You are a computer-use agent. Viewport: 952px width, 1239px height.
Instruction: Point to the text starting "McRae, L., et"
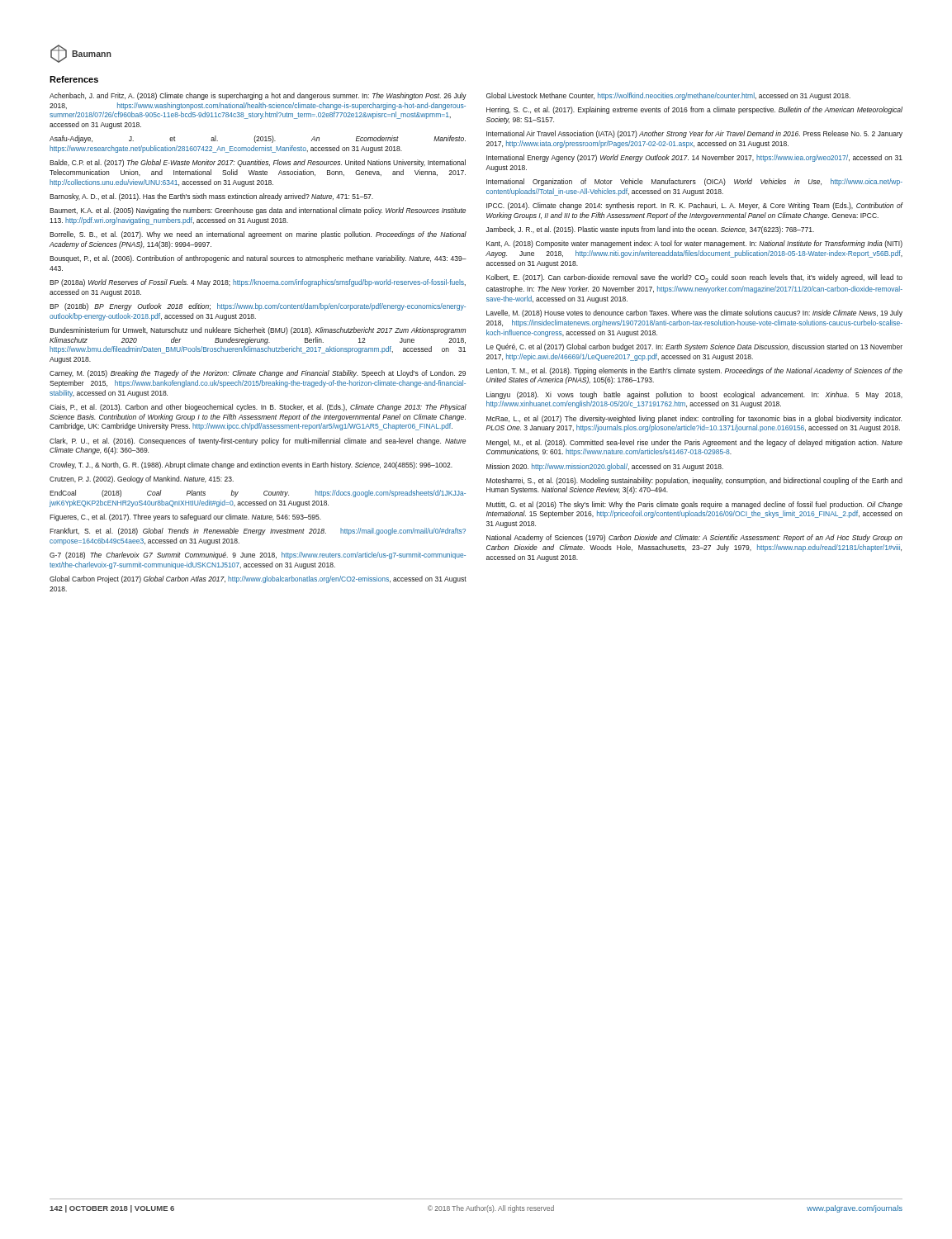(694, 423)
